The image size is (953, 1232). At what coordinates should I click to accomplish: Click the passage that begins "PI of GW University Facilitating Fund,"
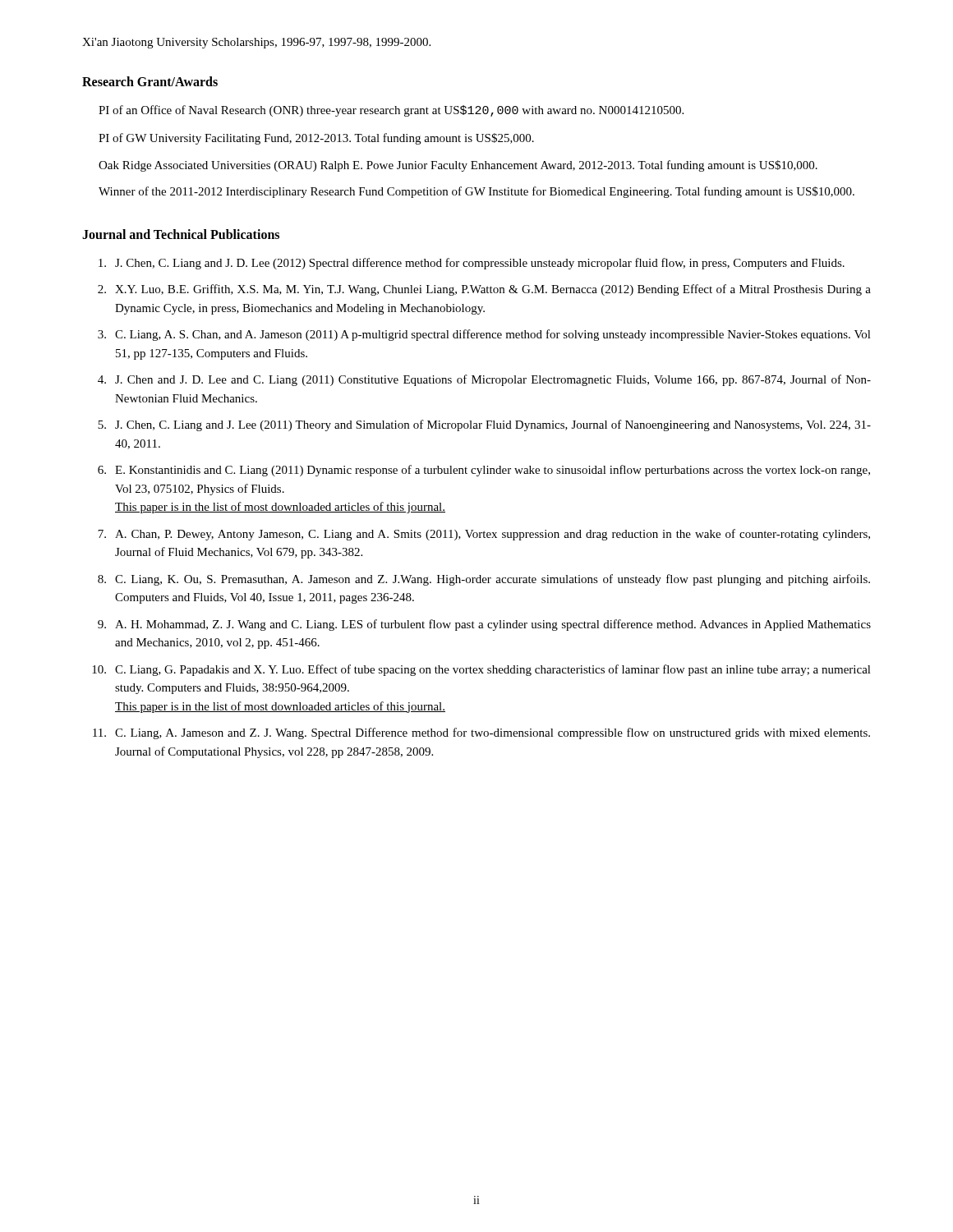pos(316,138)
